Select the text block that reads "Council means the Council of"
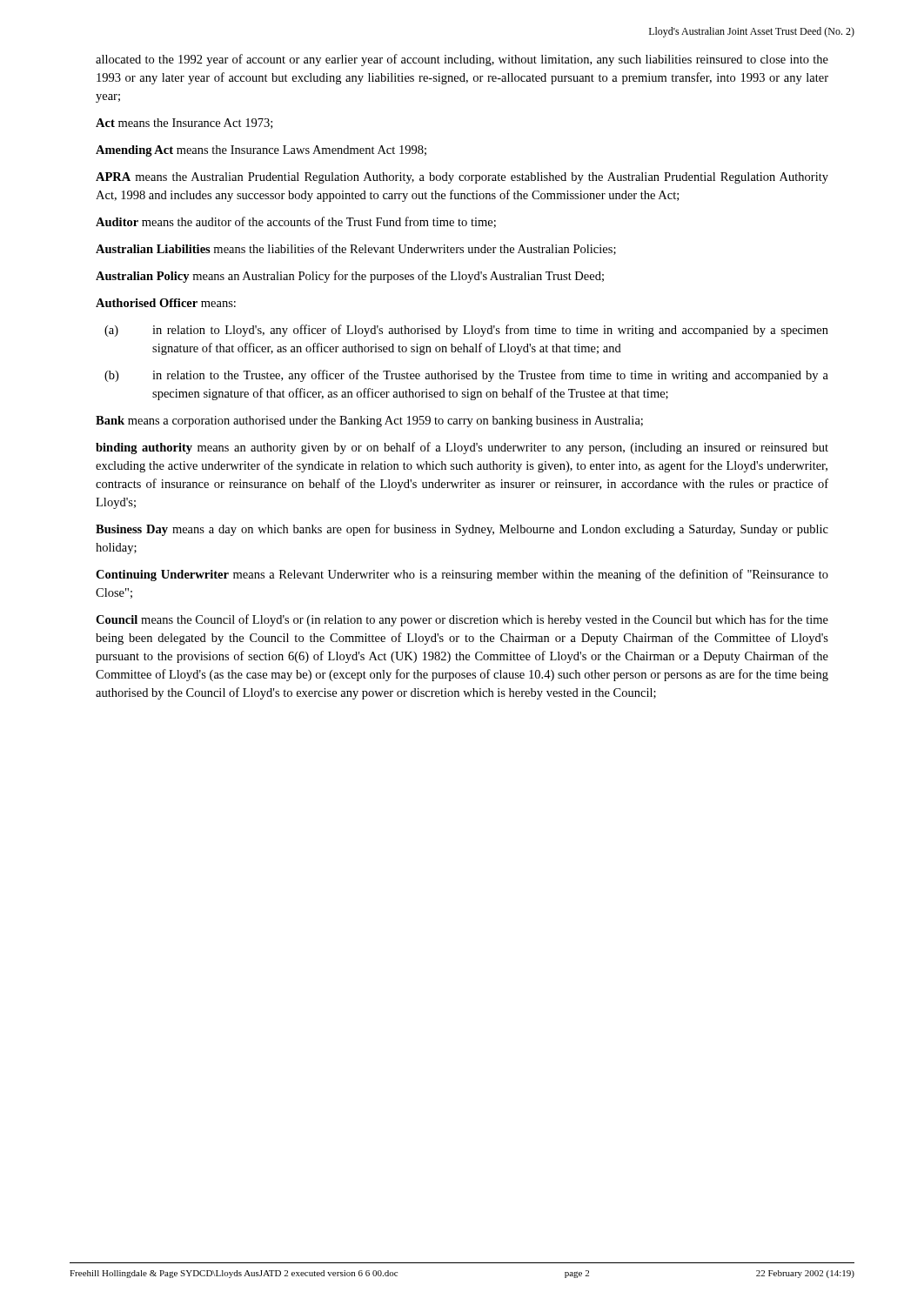Viewport: 924px width, 1305px height. tap(462, 656)
